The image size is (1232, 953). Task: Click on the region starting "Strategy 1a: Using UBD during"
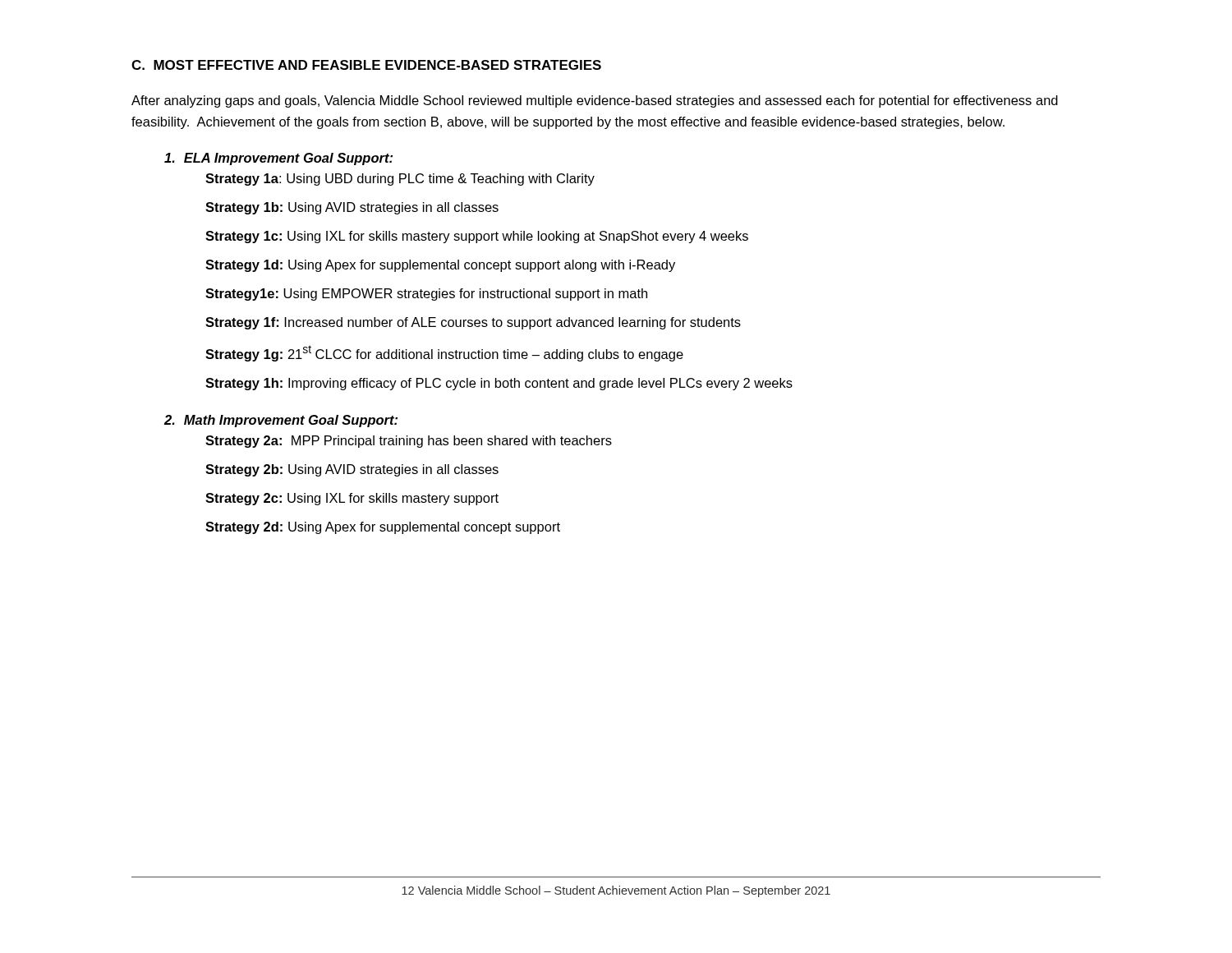pyautogui.click(x=400, y=178)
